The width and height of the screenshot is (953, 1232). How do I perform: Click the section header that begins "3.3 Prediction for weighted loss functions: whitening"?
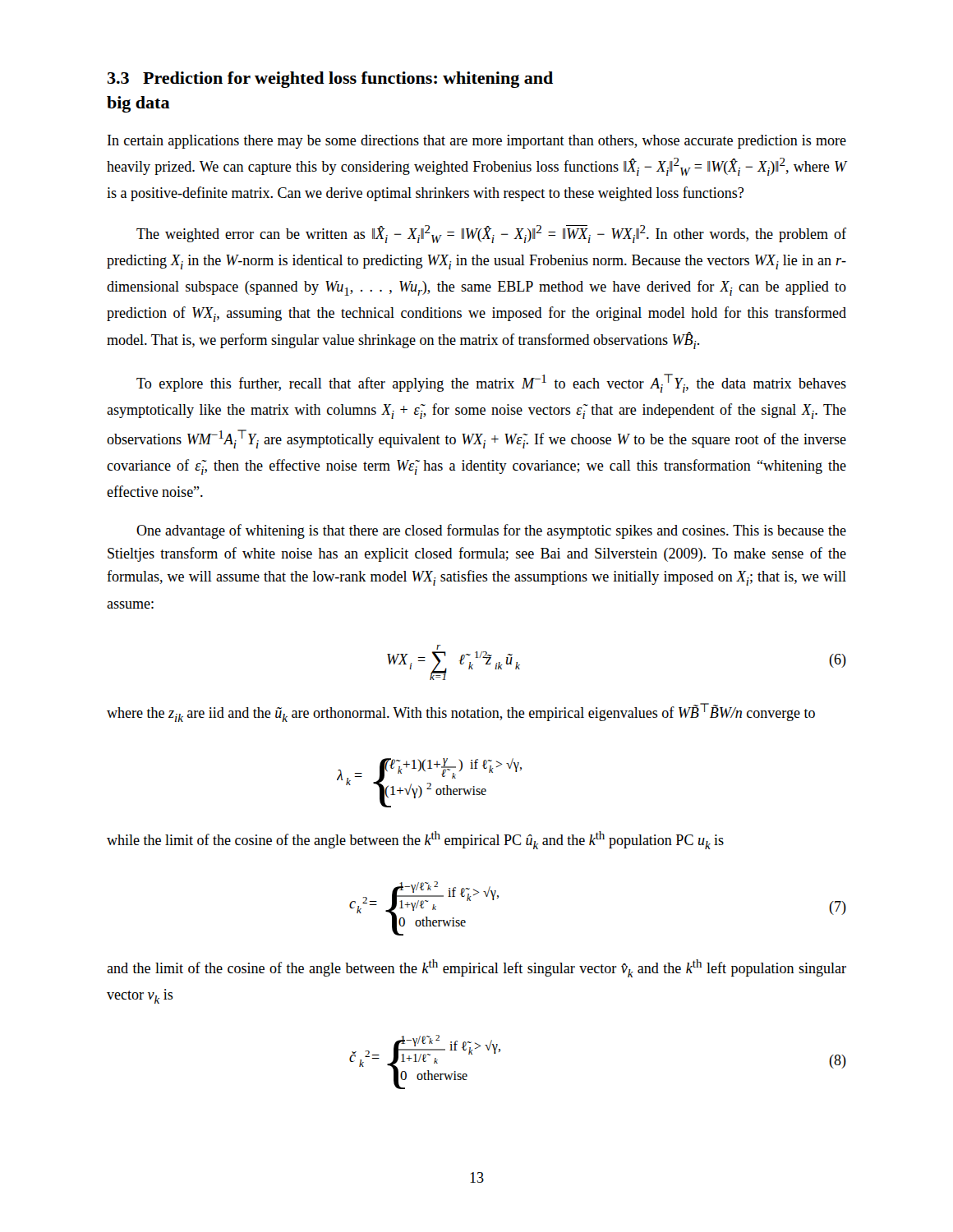(330, 90)
